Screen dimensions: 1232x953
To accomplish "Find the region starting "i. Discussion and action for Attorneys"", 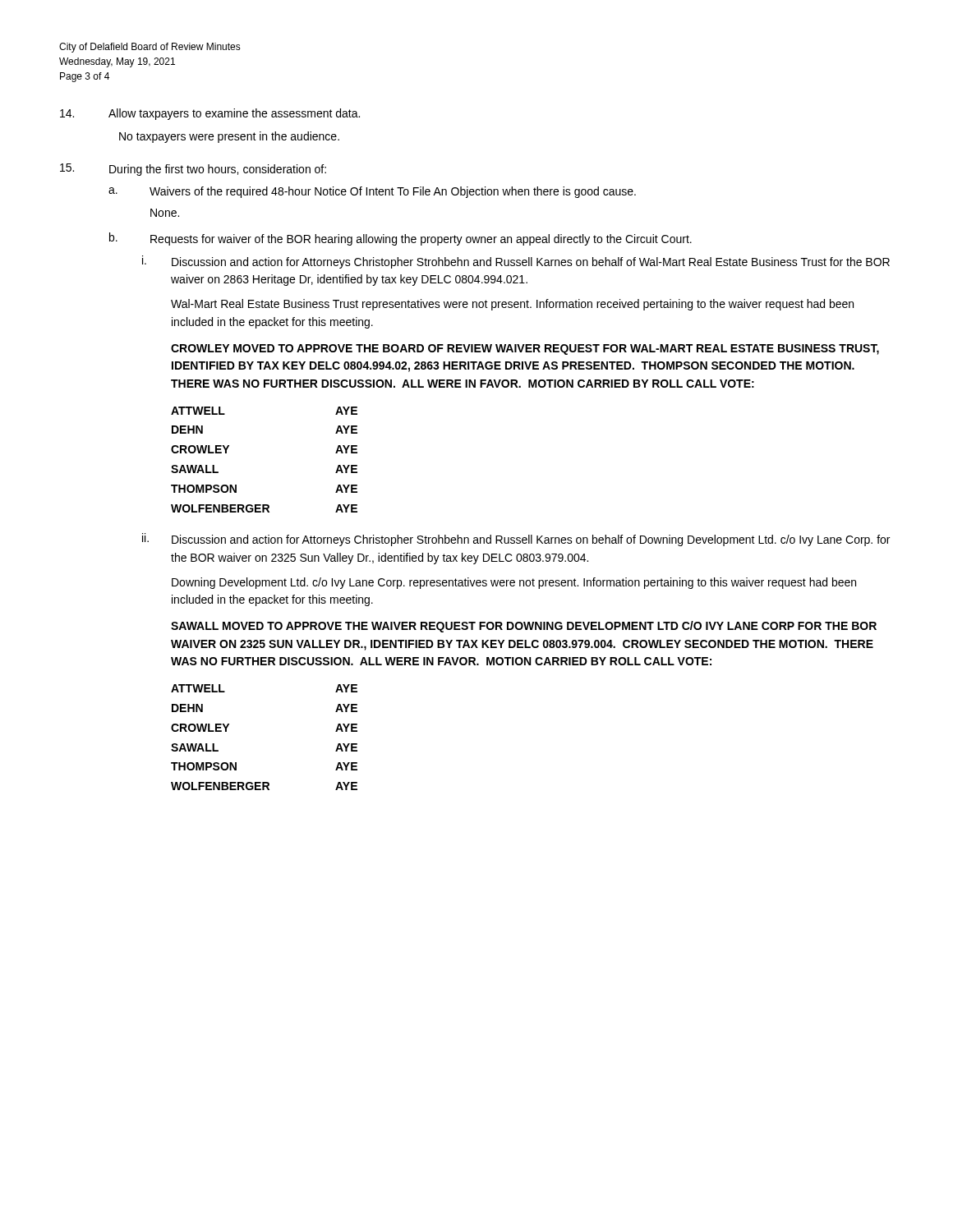I will [518, 271].
